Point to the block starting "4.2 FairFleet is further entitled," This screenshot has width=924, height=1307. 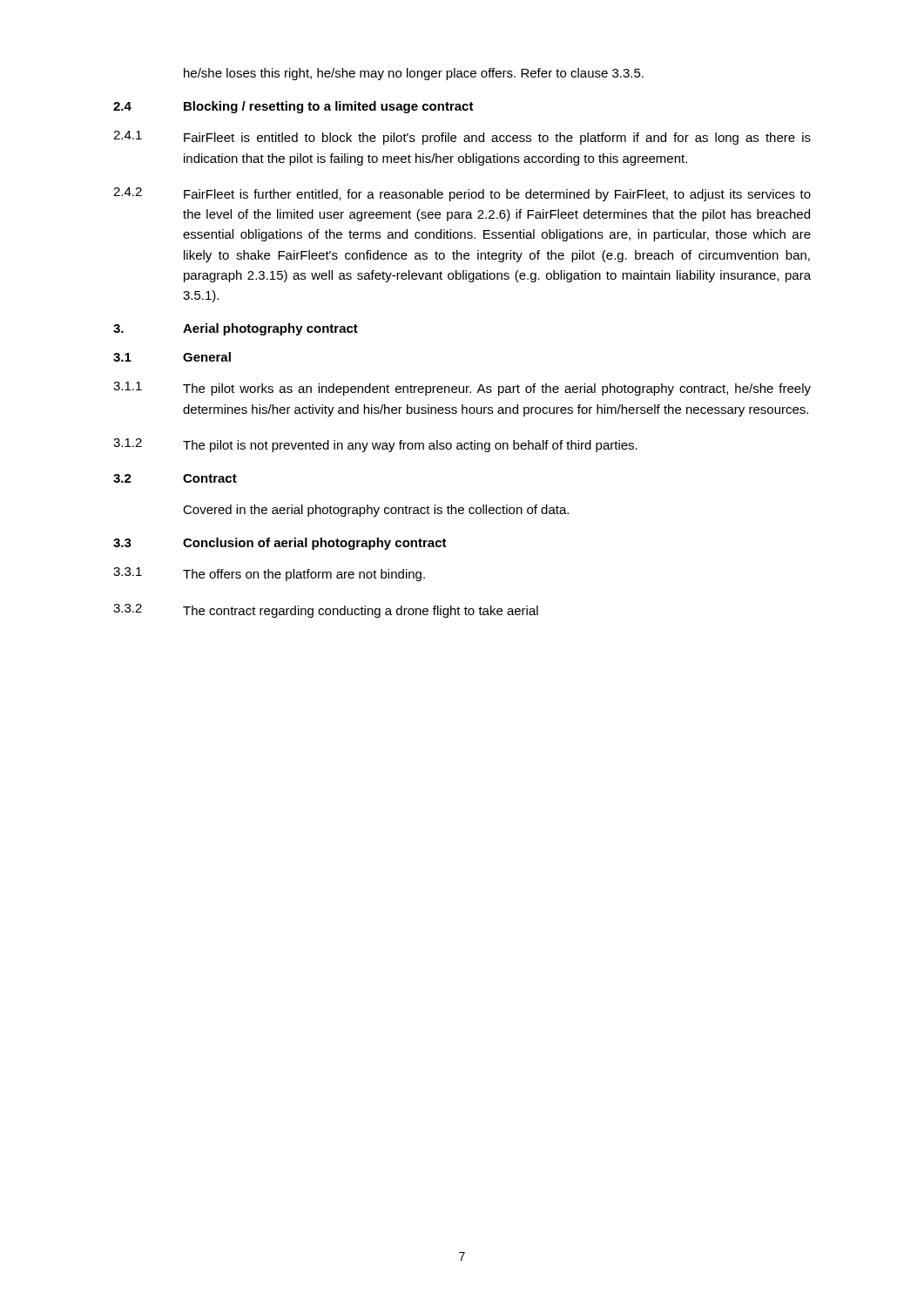pos(462,244)
